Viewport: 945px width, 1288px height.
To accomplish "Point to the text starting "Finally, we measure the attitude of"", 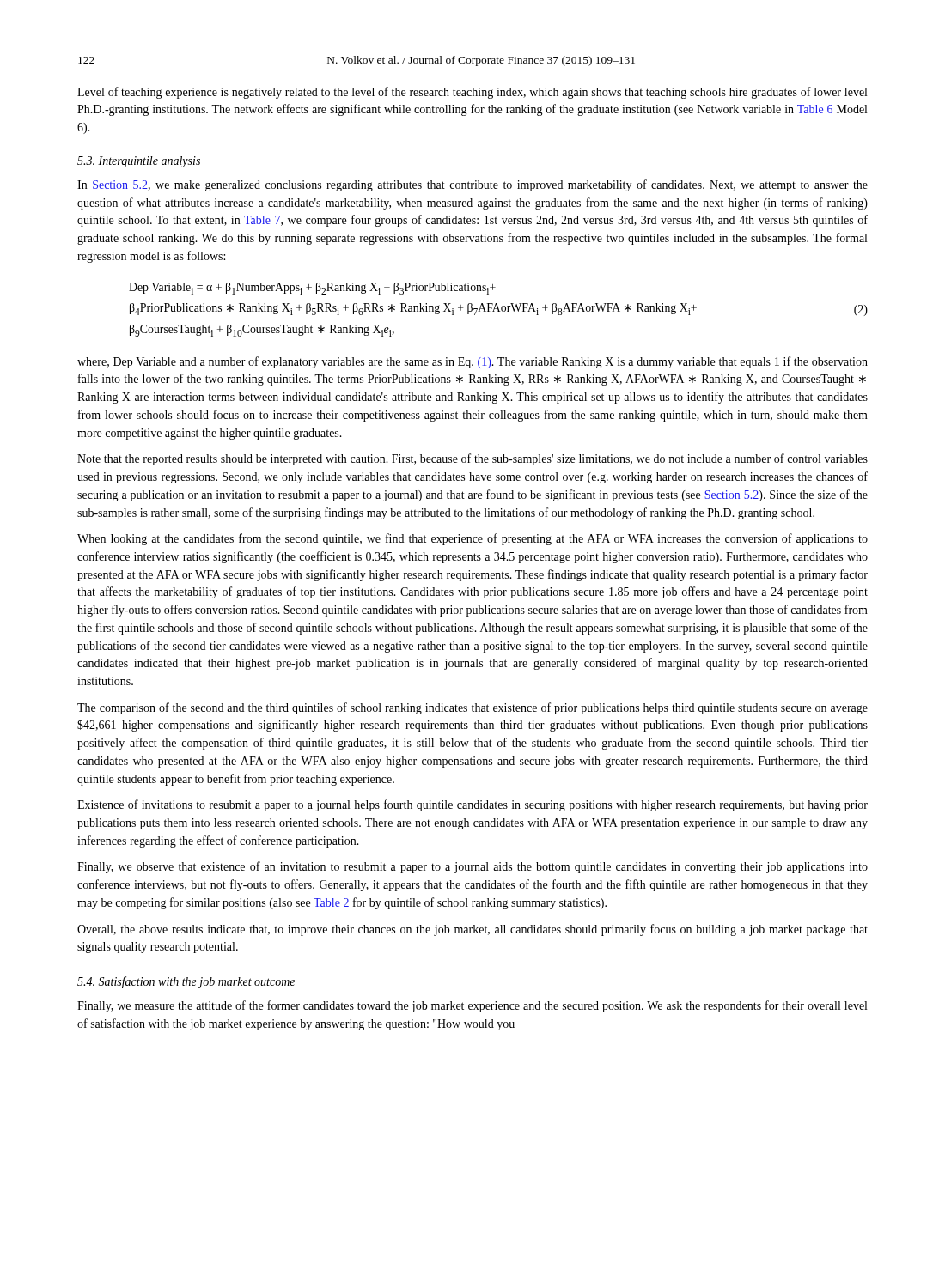I will (472, 1015).
